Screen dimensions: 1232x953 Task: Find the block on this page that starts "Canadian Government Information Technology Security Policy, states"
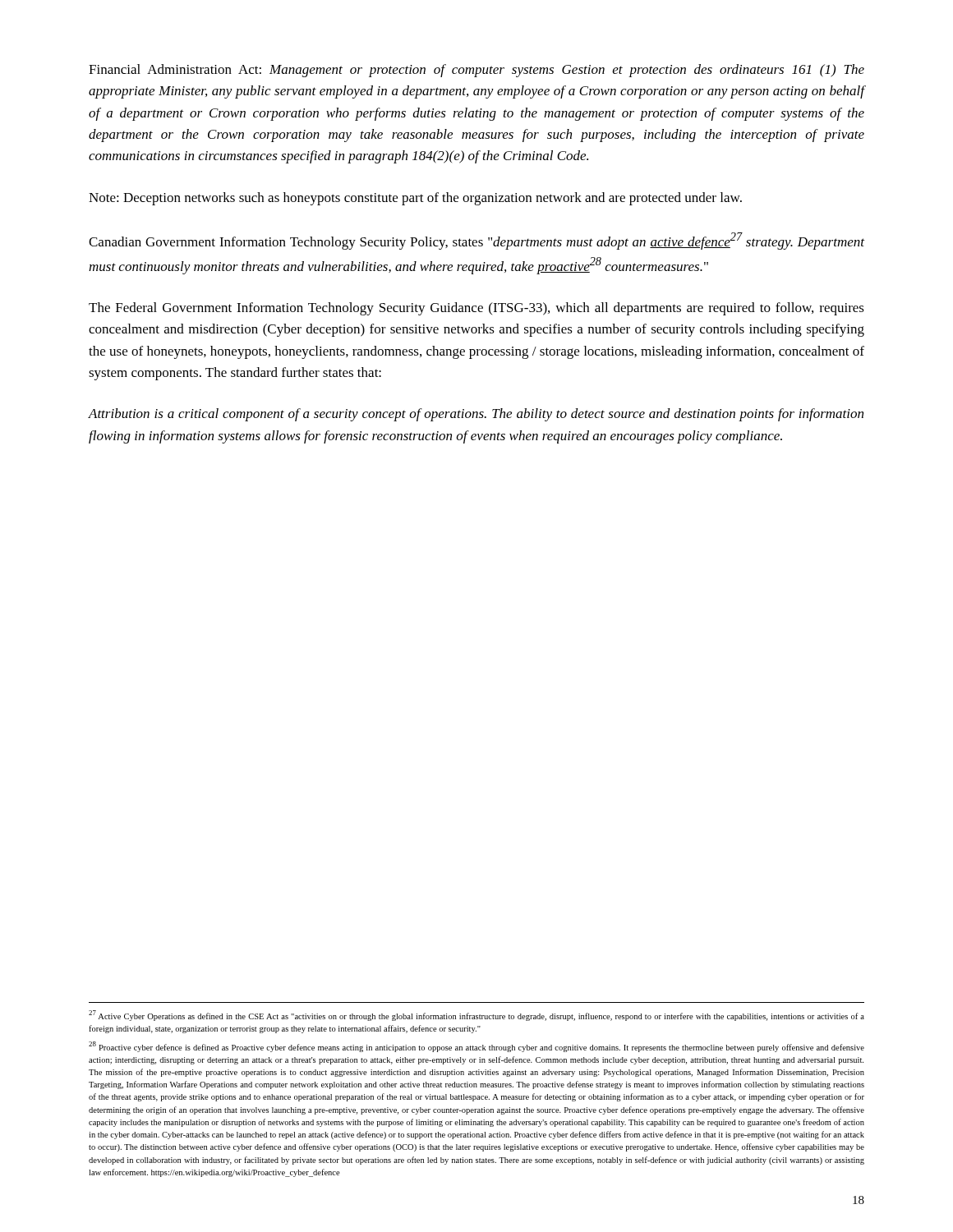(476, 252)
